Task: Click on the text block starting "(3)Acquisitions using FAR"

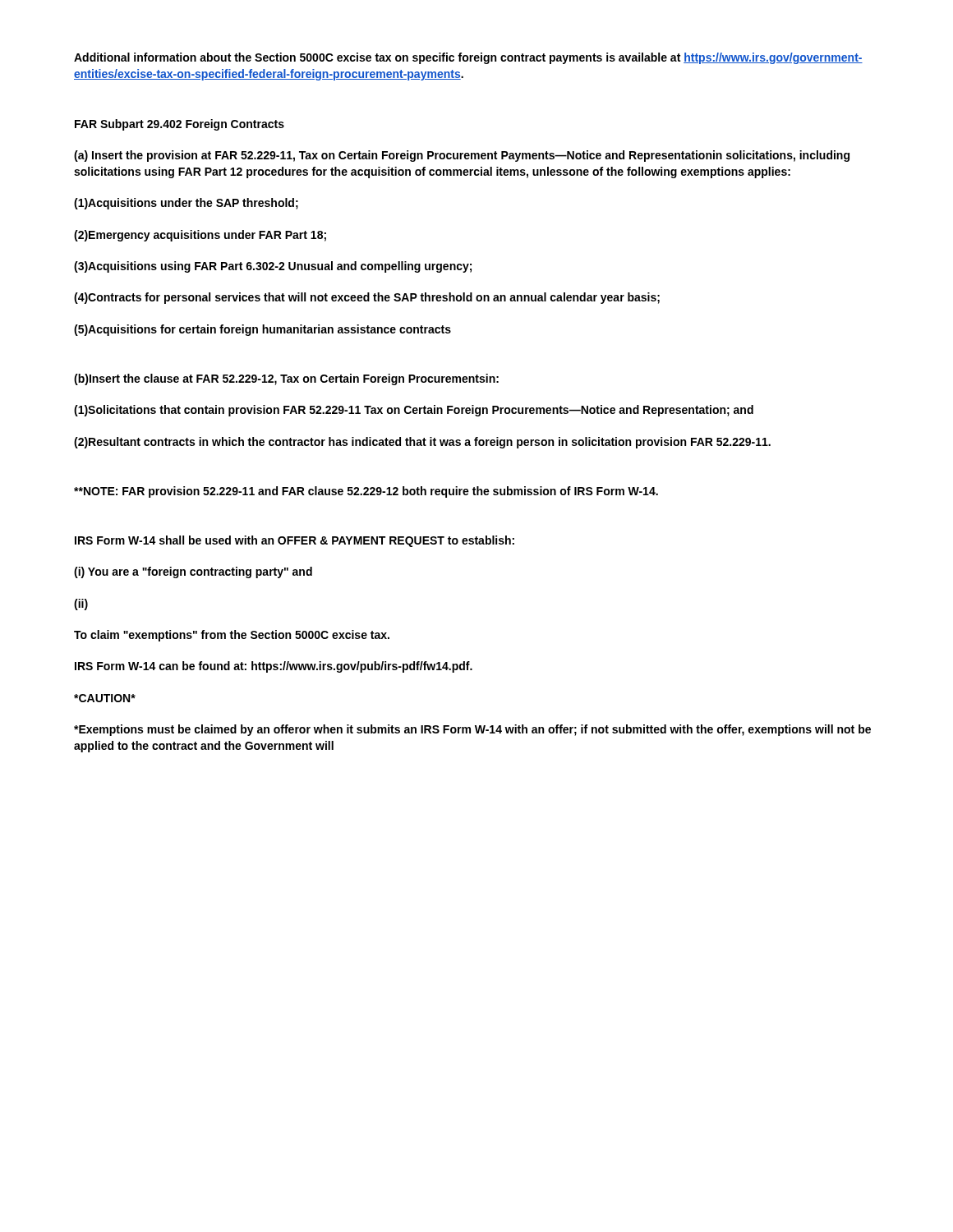Action: 476,266
